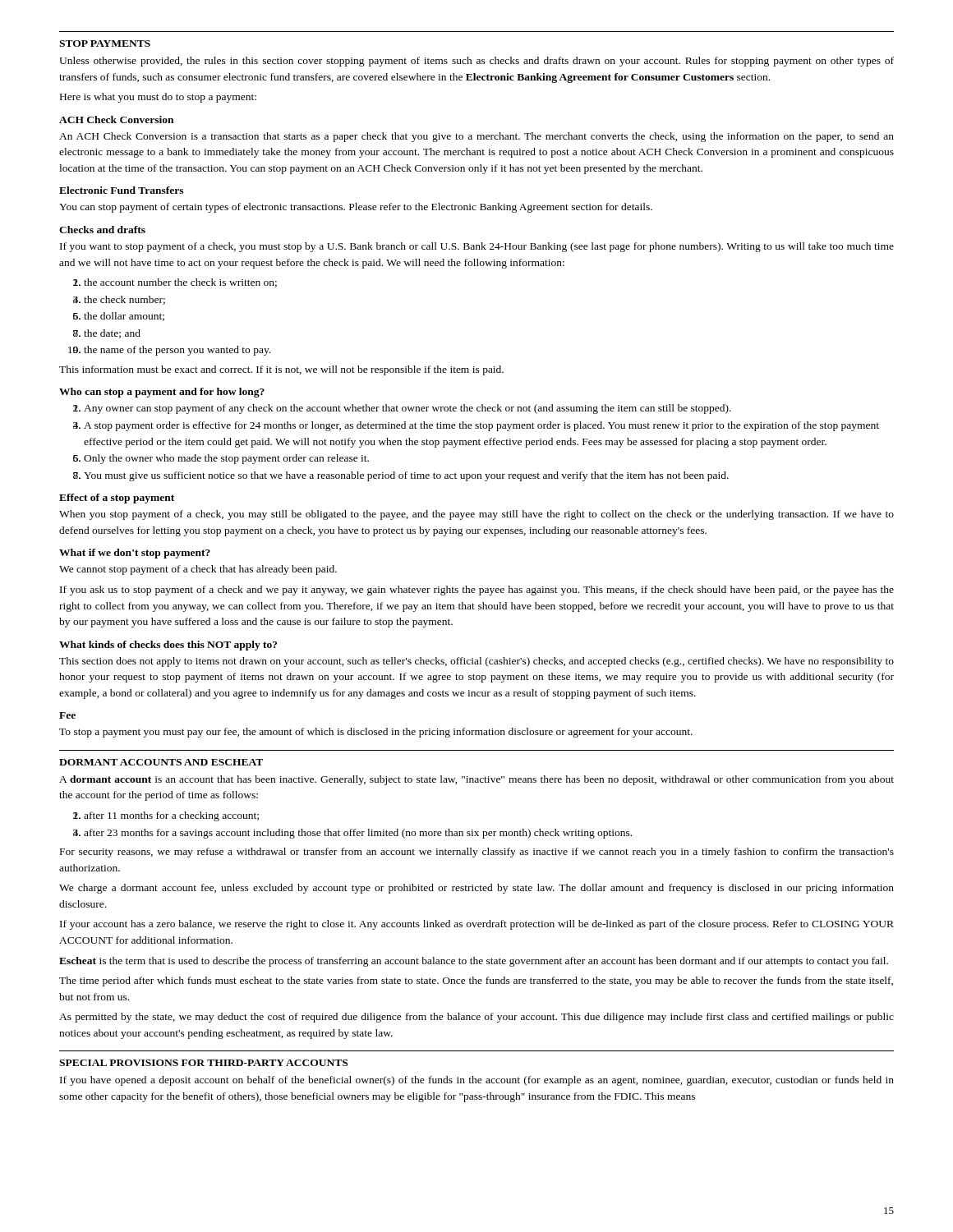Navigate to the text block starting "For security reasons, we may refuse a"
Screen dimensions: 1232x953
click(476, 860)
